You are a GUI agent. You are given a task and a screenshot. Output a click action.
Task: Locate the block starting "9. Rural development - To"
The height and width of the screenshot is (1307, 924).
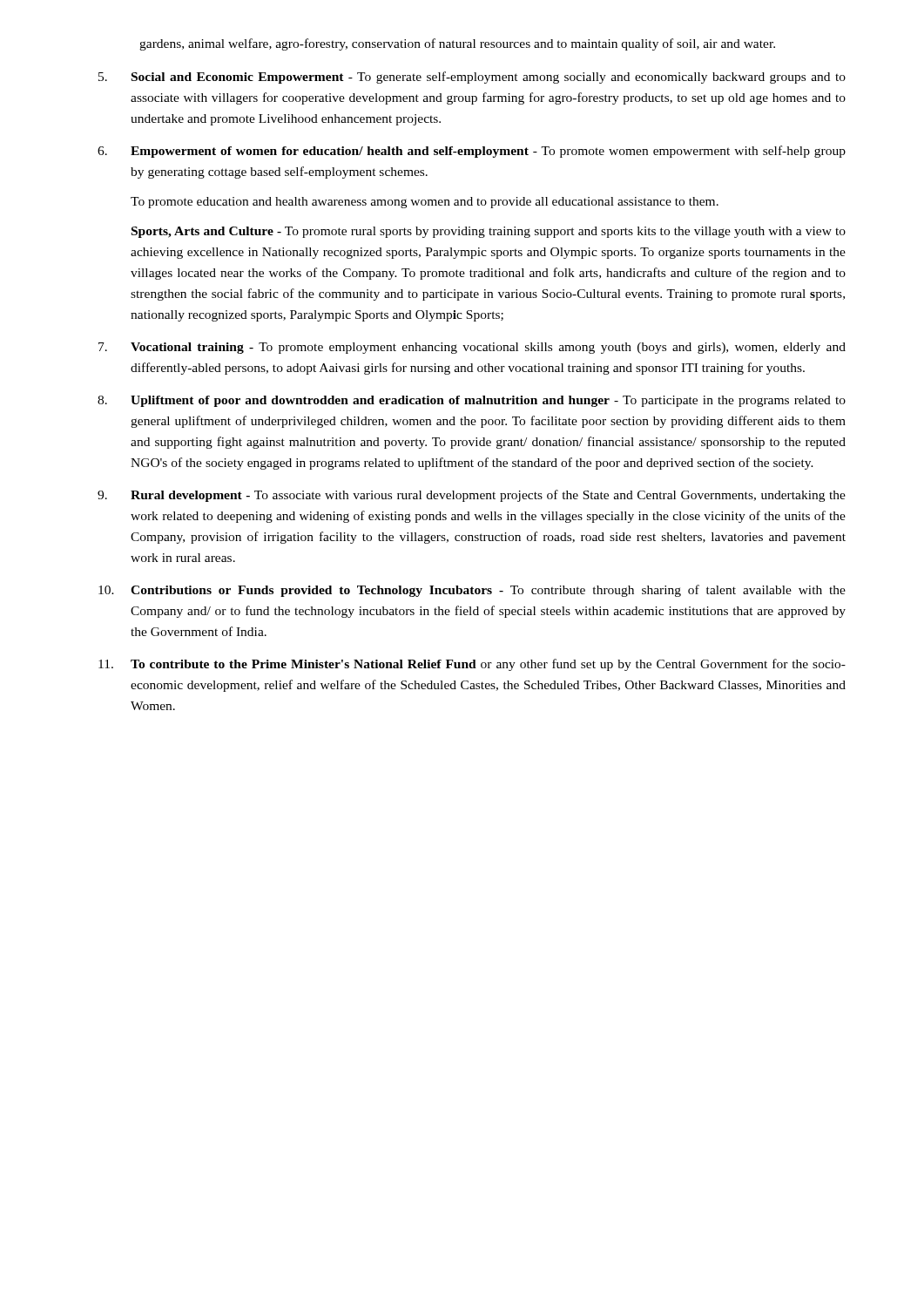point(472,527)
